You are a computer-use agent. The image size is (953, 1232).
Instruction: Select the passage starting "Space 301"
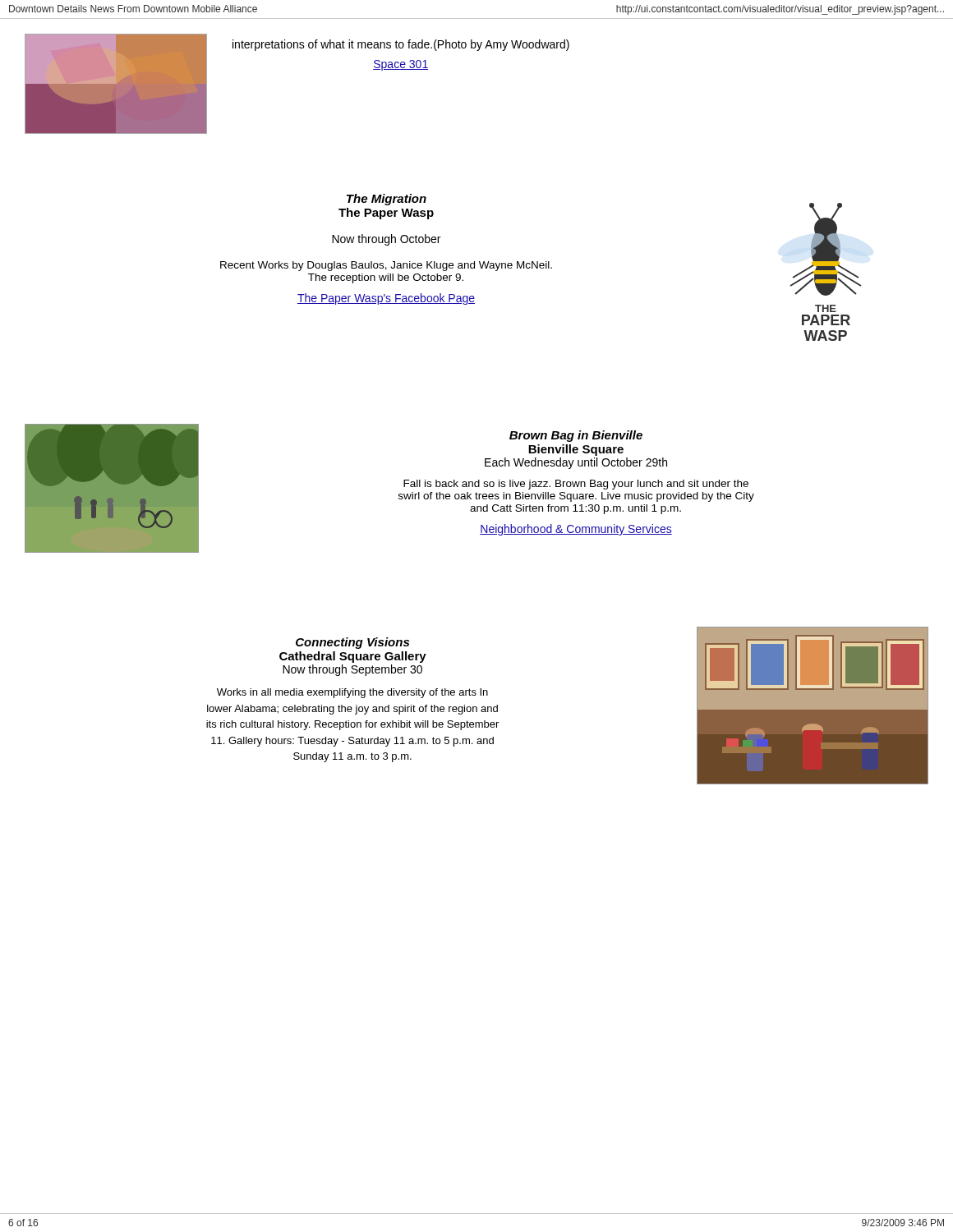click(x=401, y=64)
